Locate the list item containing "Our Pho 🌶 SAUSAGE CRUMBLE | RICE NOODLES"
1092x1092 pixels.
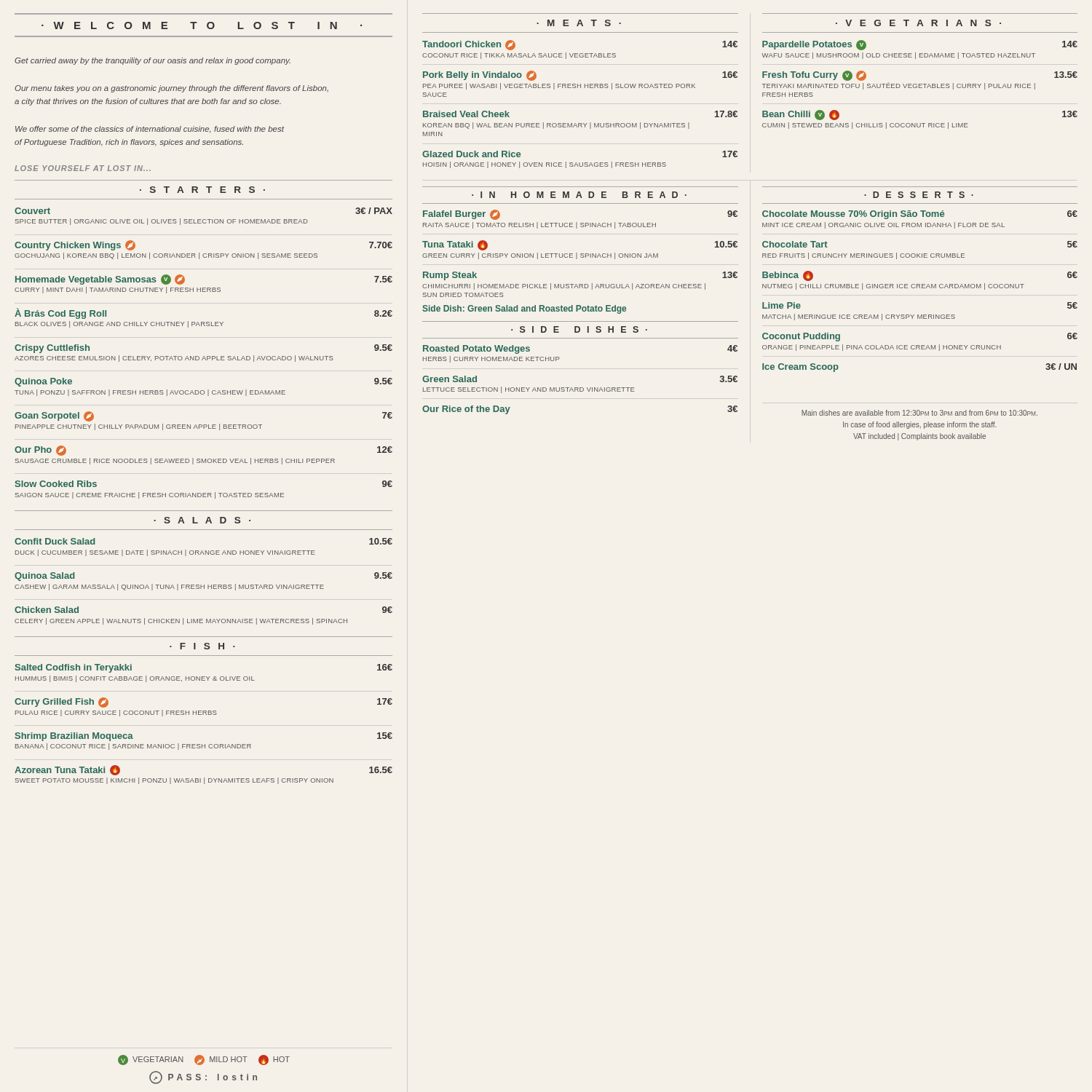(x=203, y=455)
